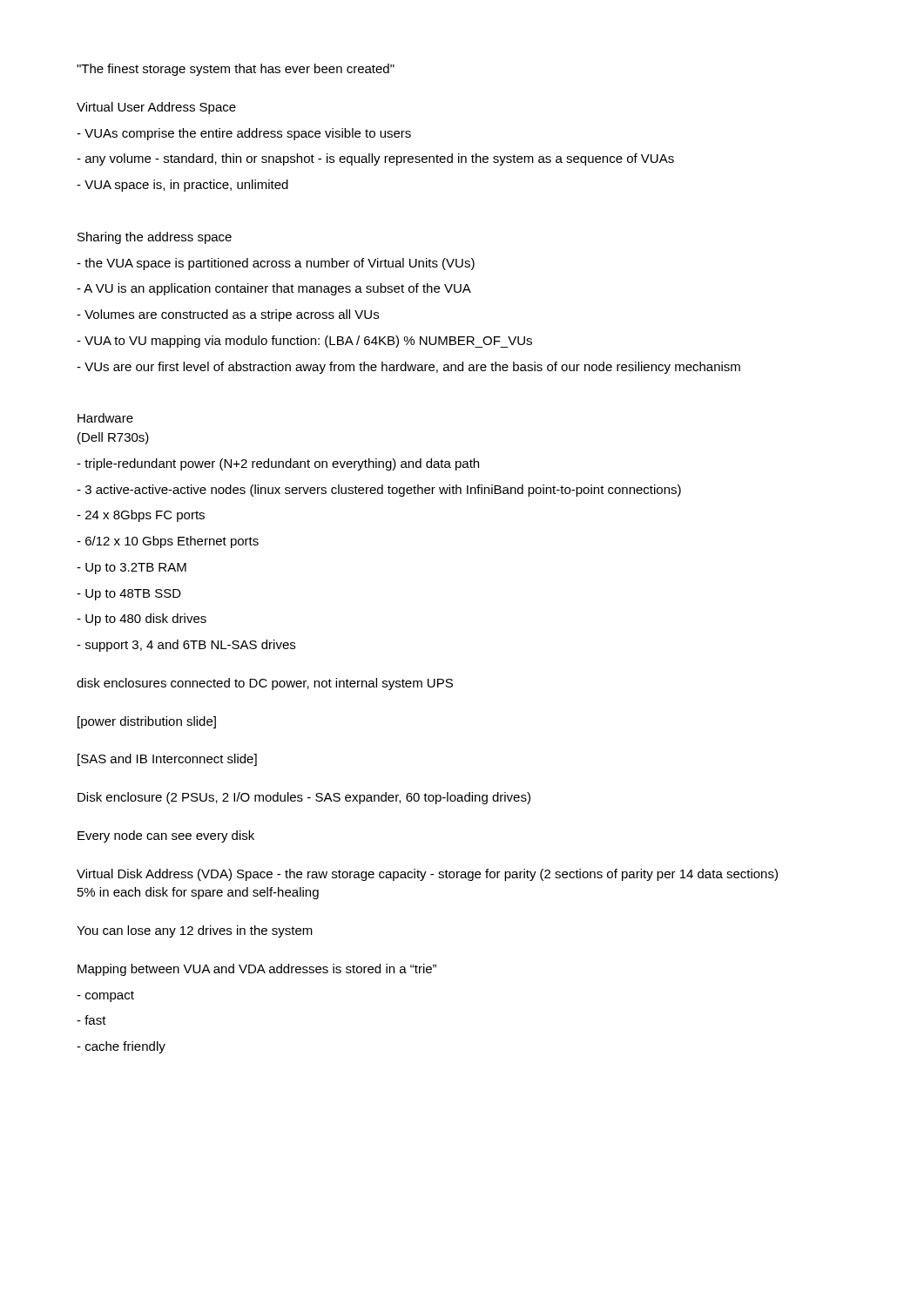Locate the text block that reads "disk enclosures connected to DC power, not"
The height and width of the screenshot is (1307, 924).
point(265,682)
